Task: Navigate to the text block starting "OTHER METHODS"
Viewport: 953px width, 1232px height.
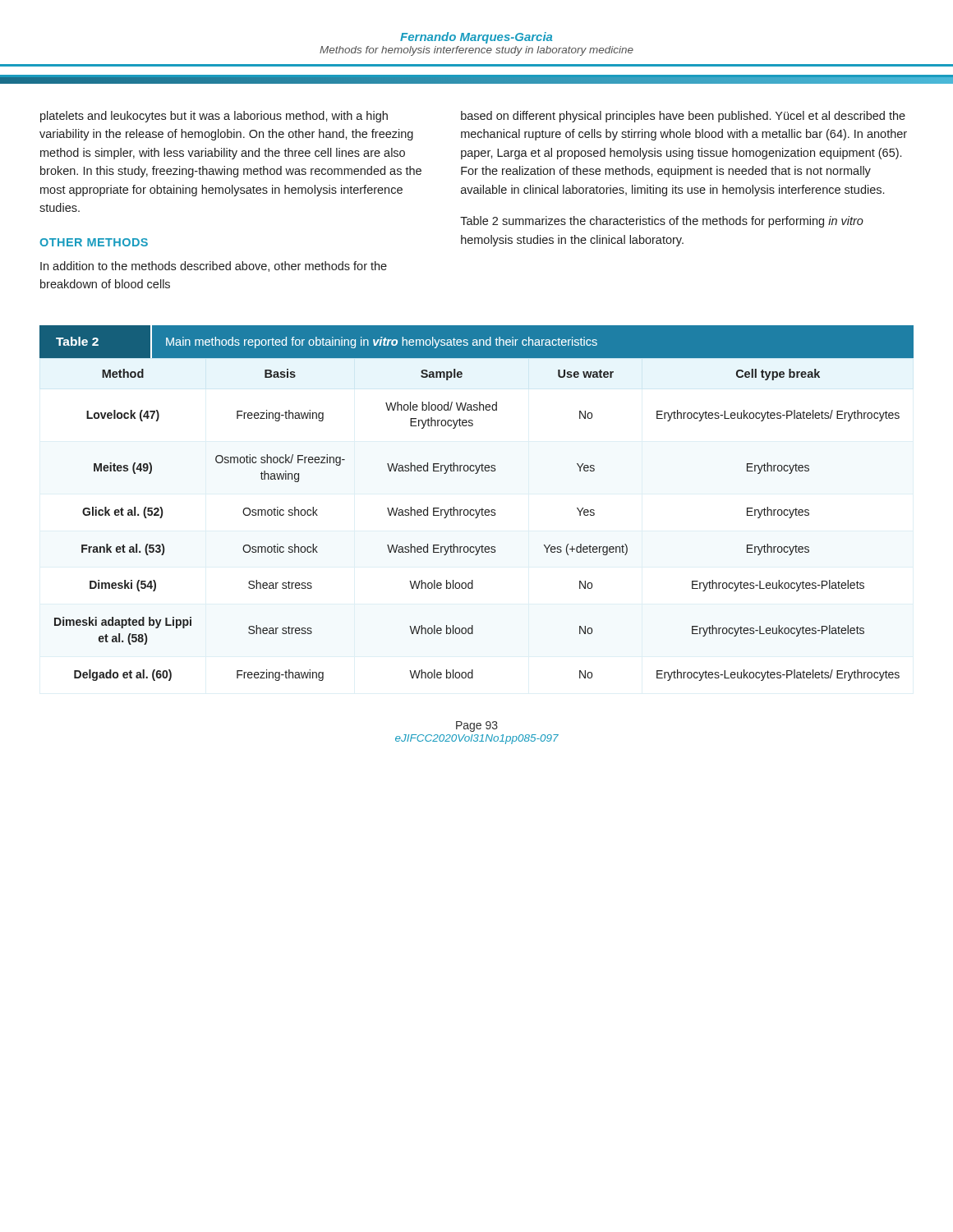Action: coord(94,242)
